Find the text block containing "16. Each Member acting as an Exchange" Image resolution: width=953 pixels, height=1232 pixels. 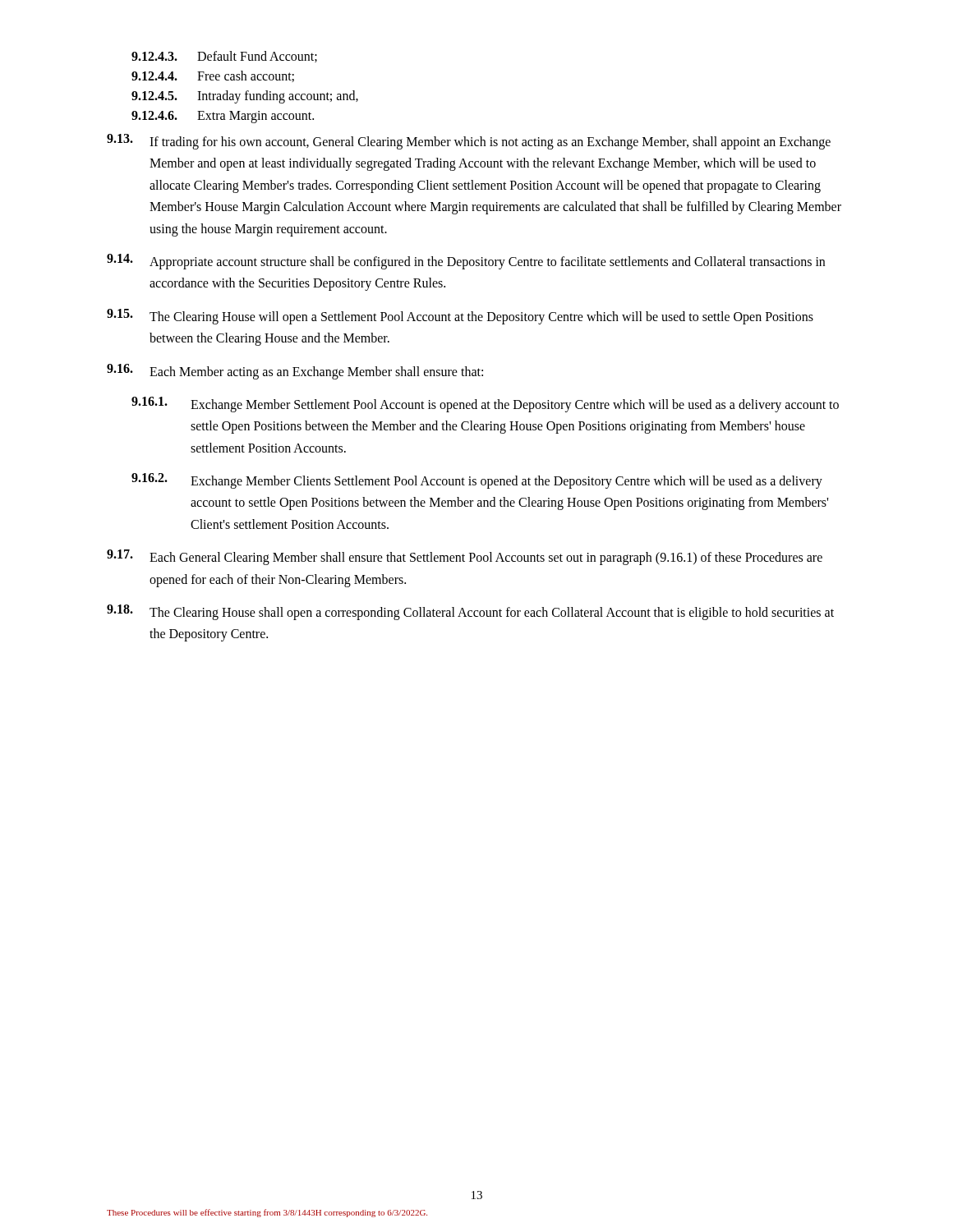(476, 372)
